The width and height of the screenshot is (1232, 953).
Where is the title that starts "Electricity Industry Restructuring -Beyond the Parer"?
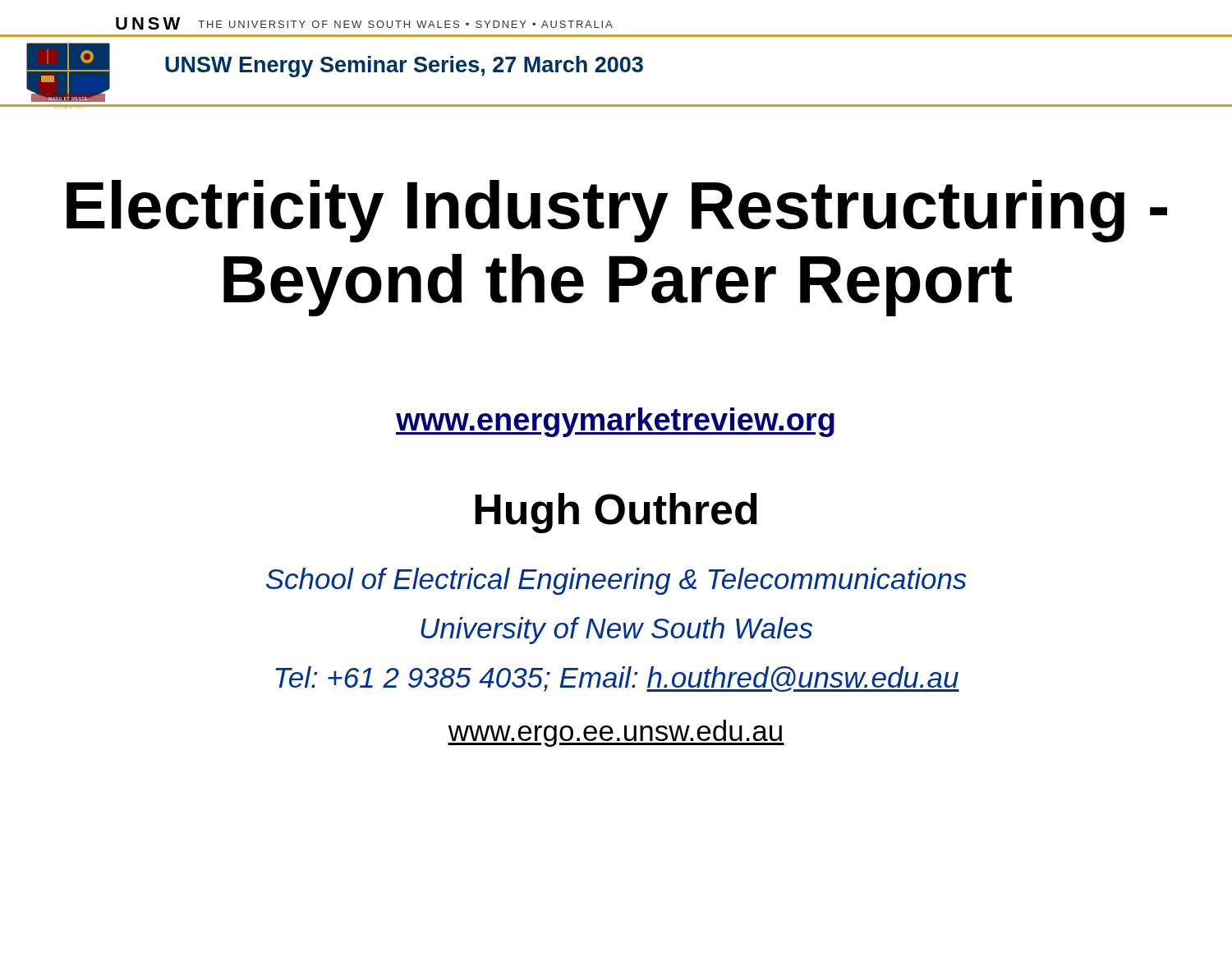(x=616, y=242)
